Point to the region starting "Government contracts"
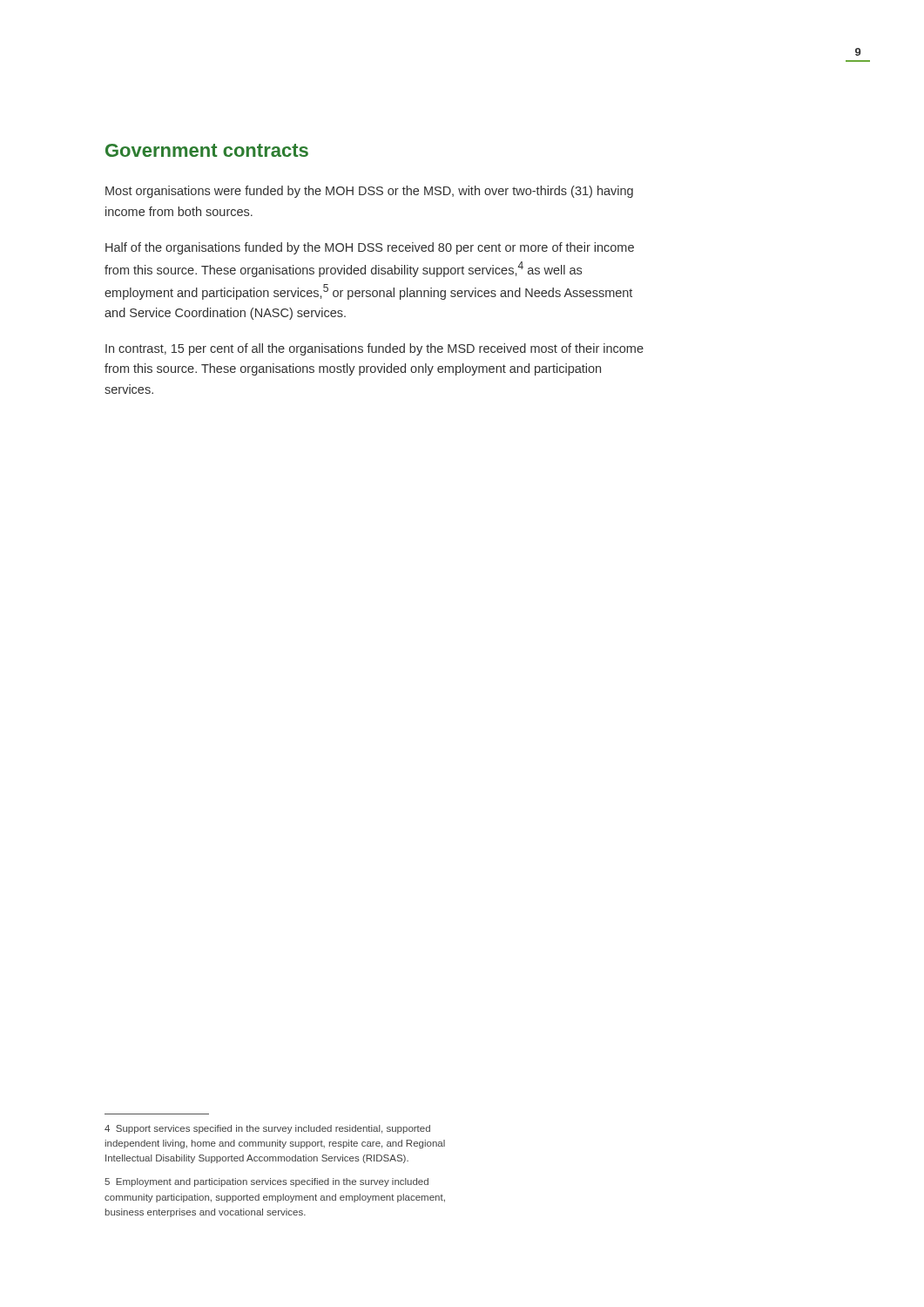924x1307 pixels. (x=207, y=150)
